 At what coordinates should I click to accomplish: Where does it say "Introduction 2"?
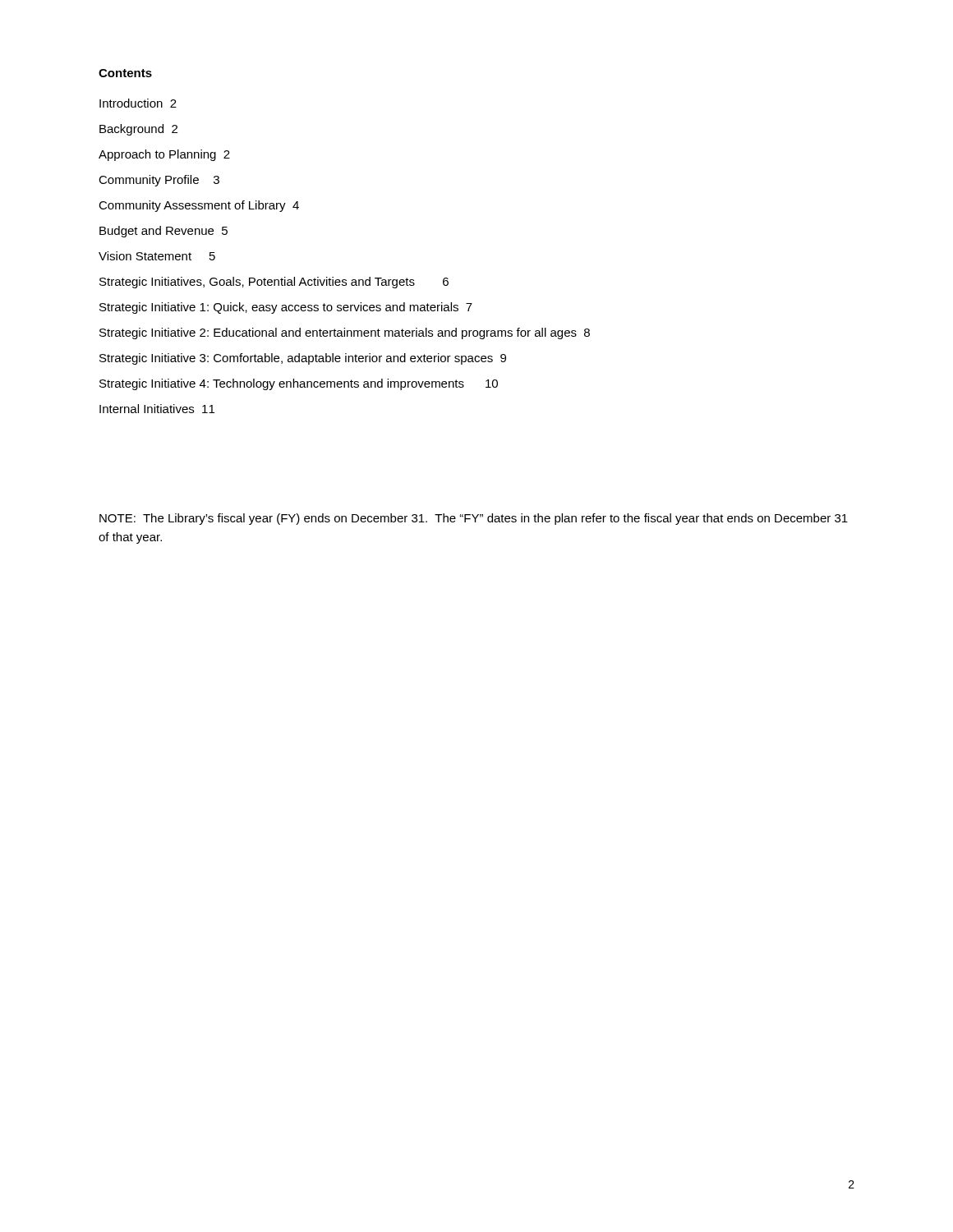click(138, 103)
